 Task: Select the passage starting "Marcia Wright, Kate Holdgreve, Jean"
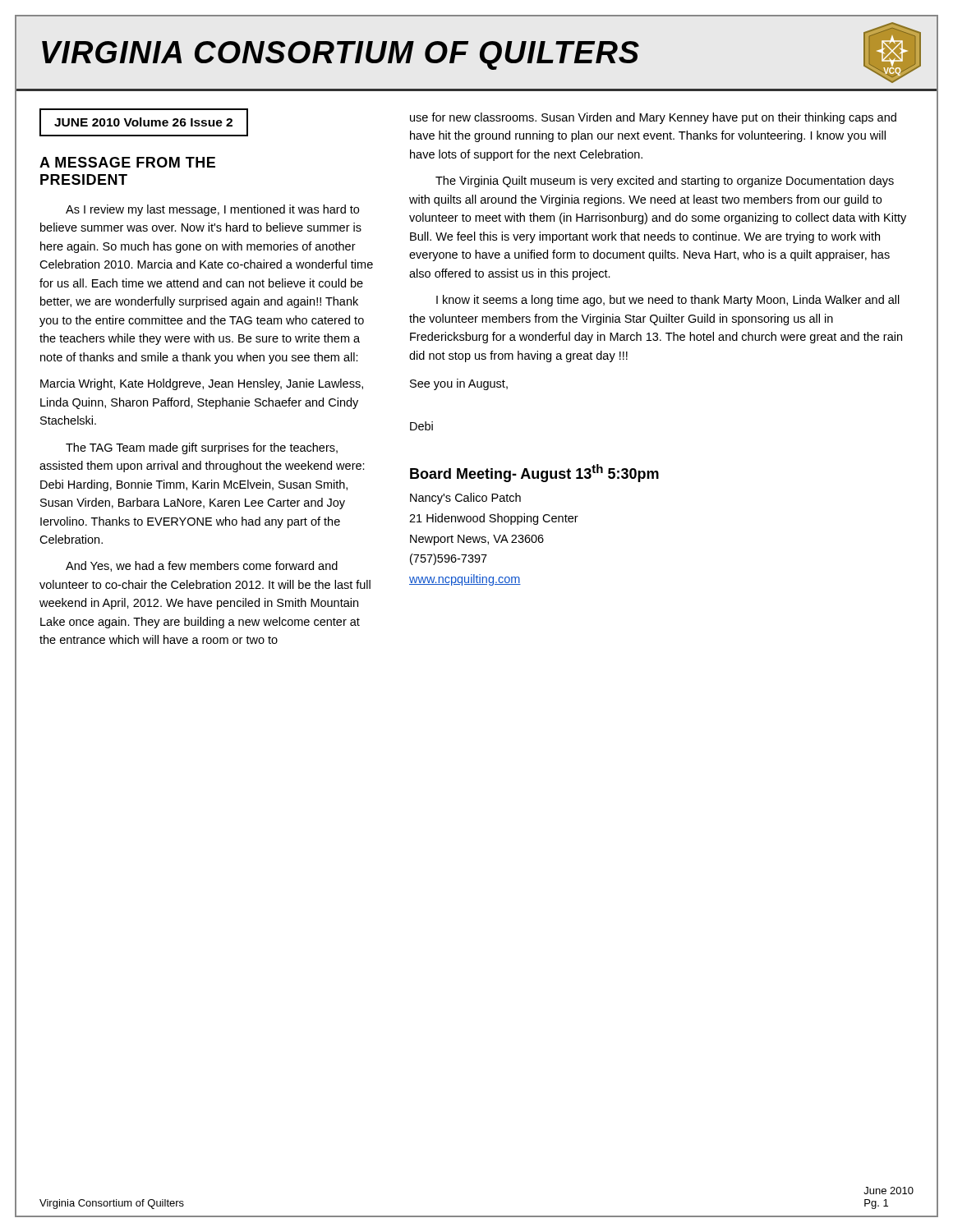pos(202,402)
